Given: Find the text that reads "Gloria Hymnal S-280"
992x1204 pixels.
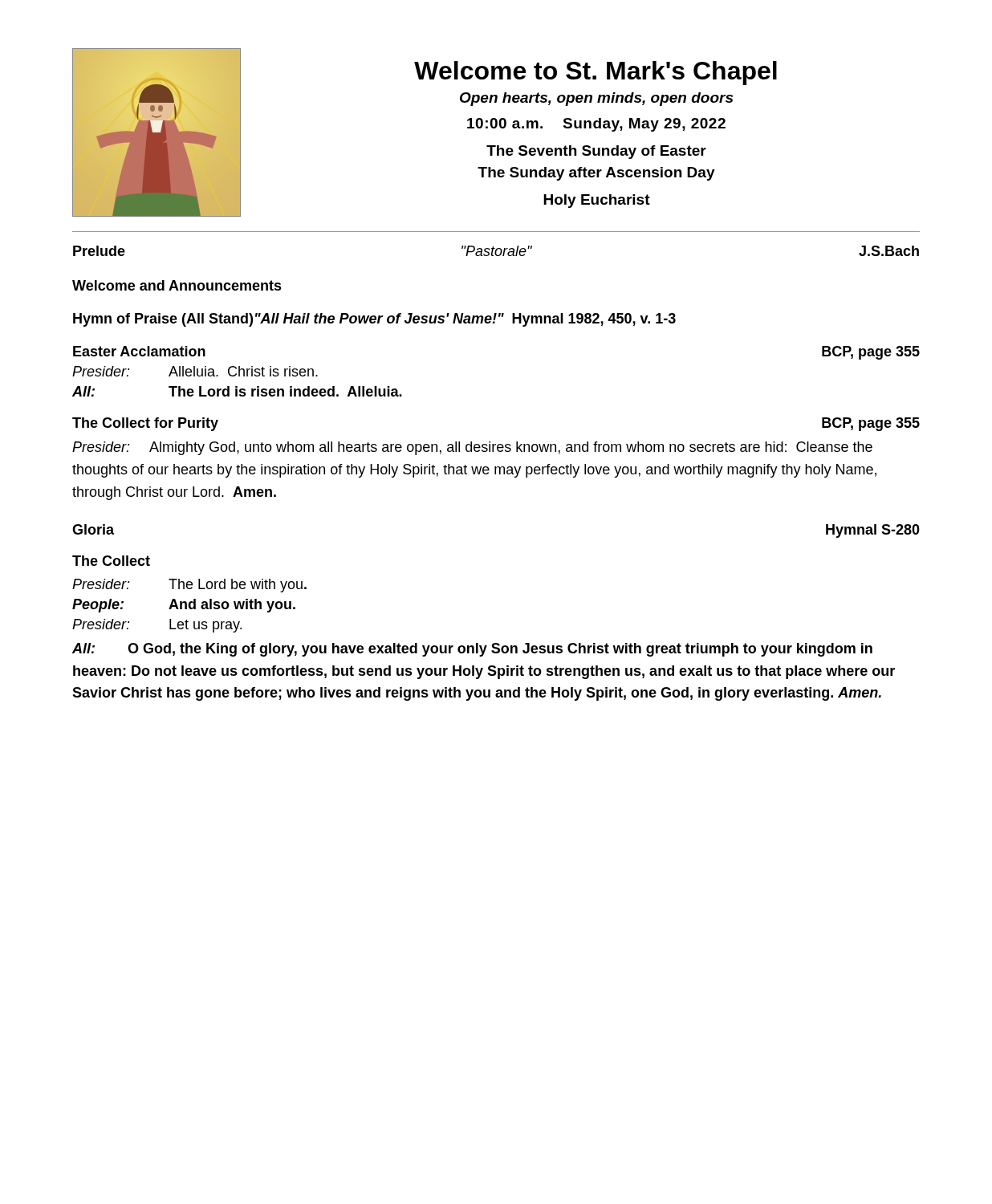Looking at the screenshot, I should 90,531.
